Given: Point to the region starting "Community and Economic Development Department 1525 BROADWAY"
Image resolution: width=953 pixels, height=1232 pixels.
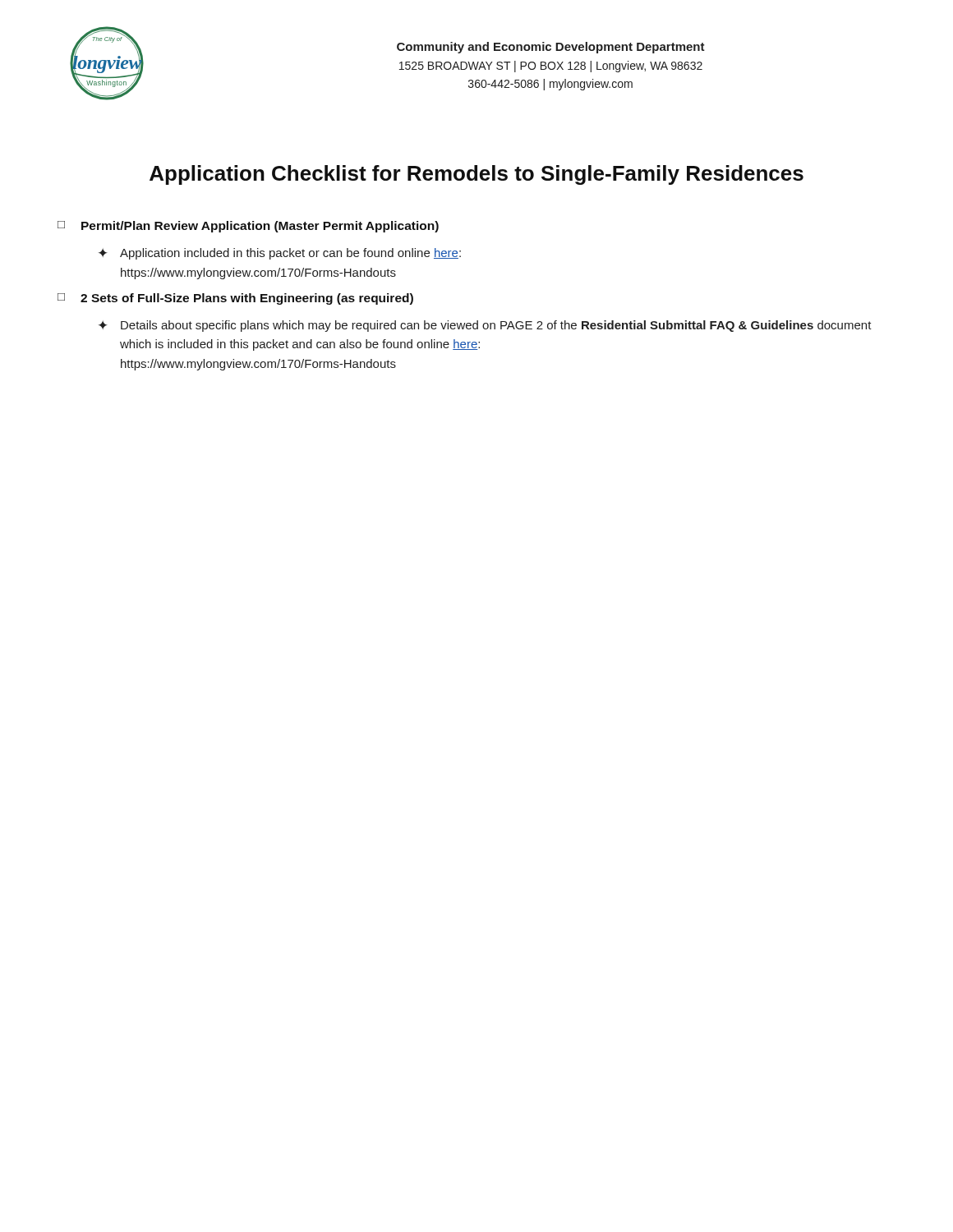Looking at the screenshot, I should click(550, 65).
